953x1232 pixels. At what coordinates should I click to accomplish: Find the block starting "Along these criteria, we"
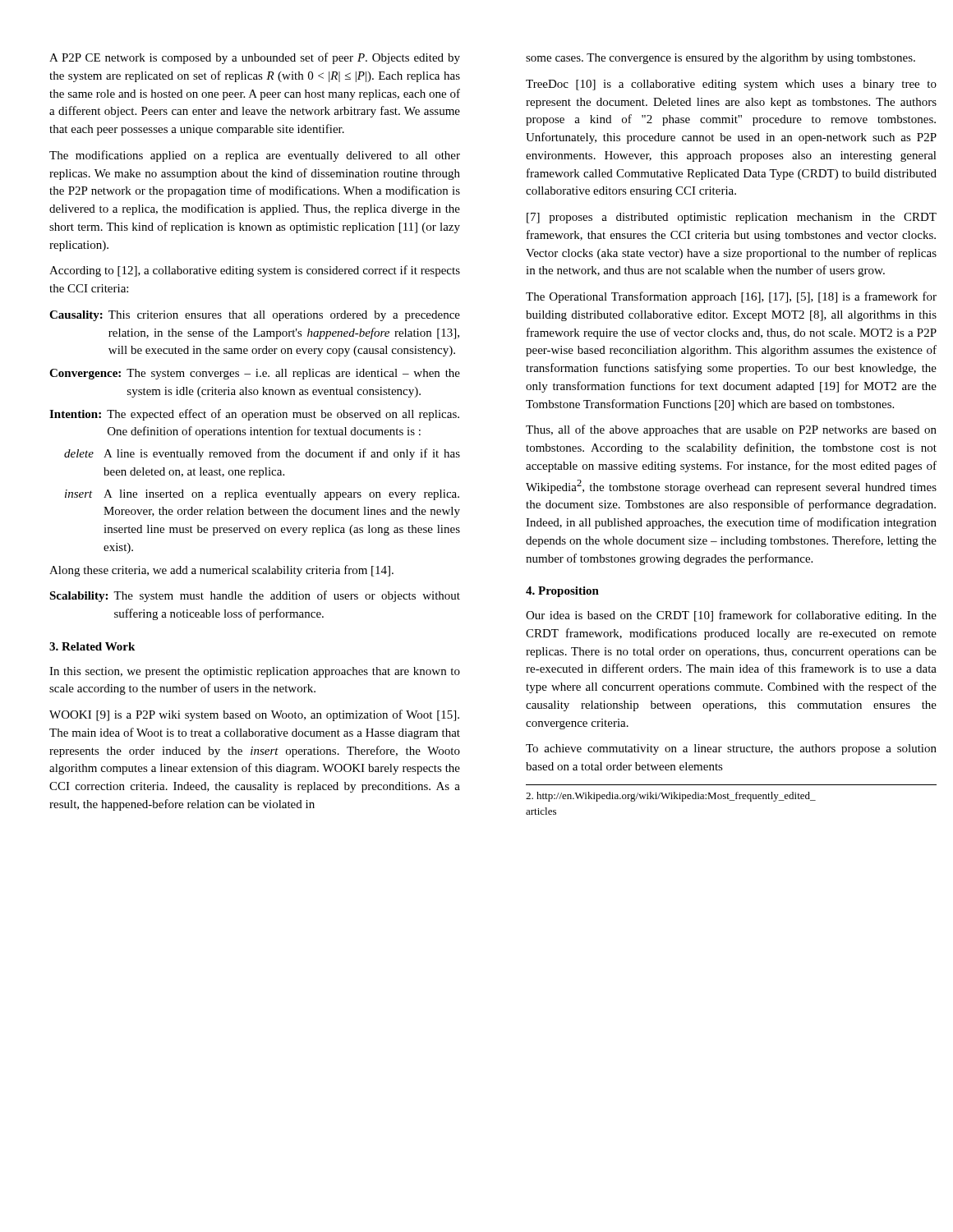pyautogui.click(x=255, y=570)
